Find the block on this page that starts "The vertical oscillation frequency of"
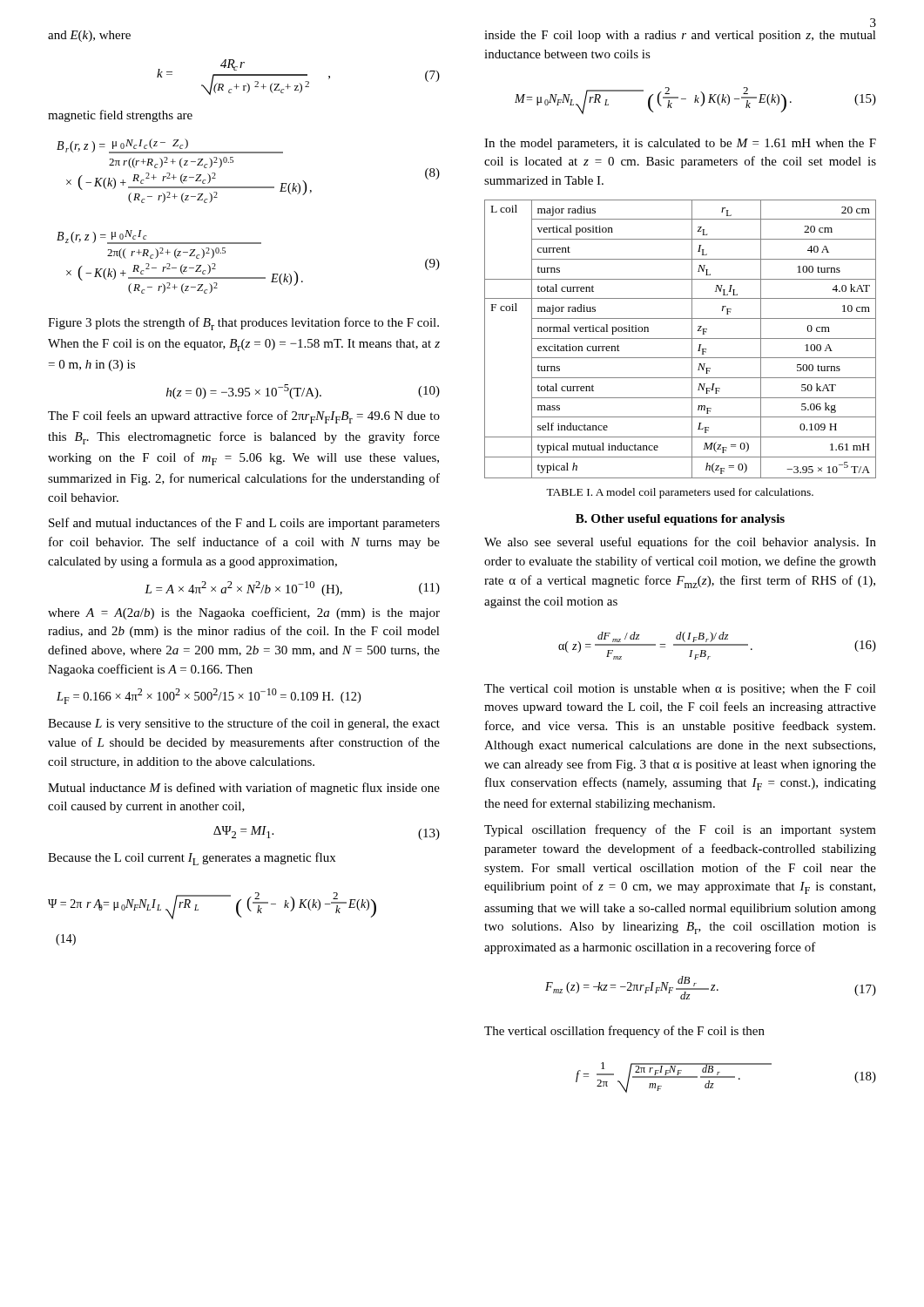The image size is (924, 1307). click(680, 1032)
